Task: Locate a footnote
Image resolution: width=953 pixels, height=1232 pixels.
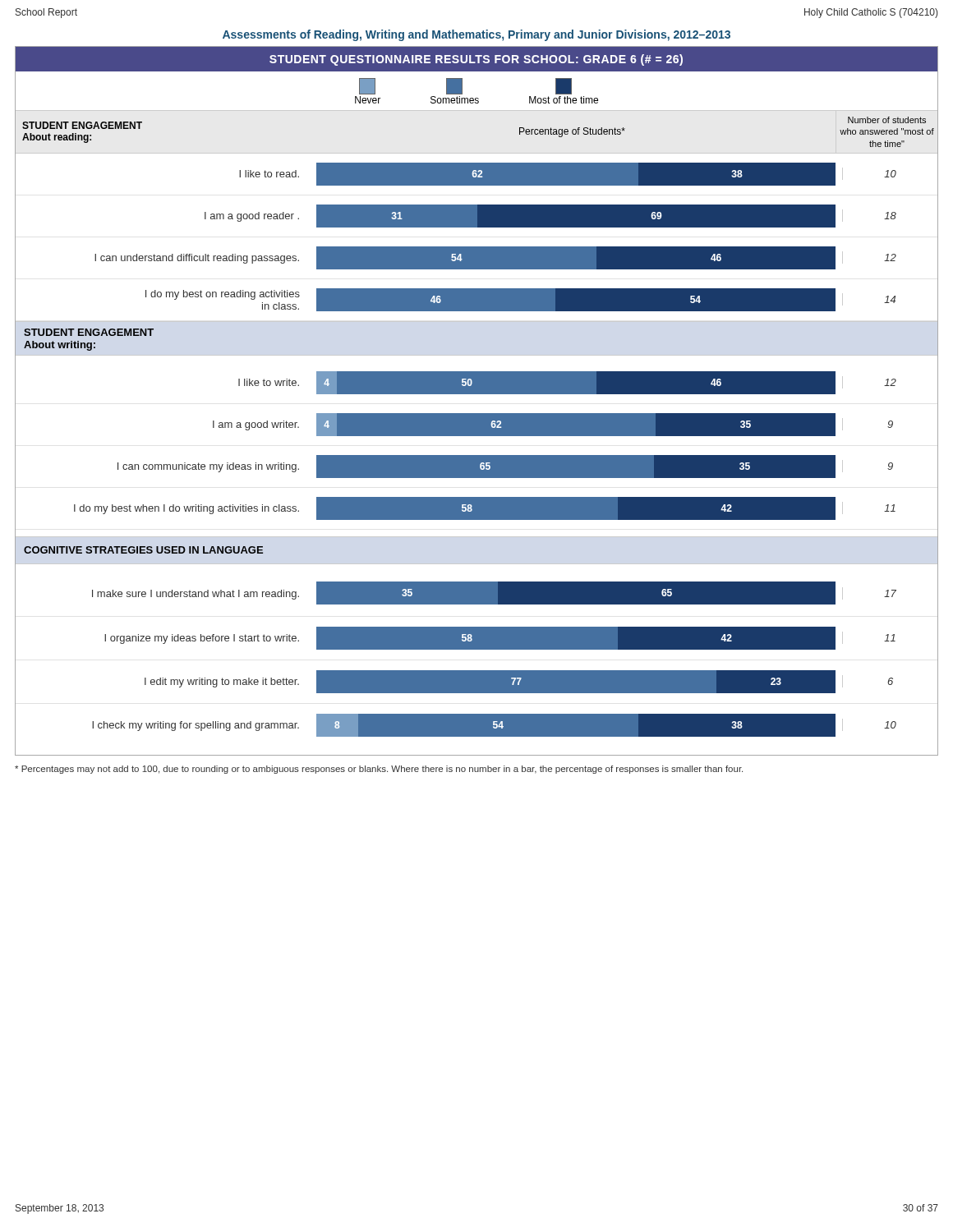Action: [379, 769]
